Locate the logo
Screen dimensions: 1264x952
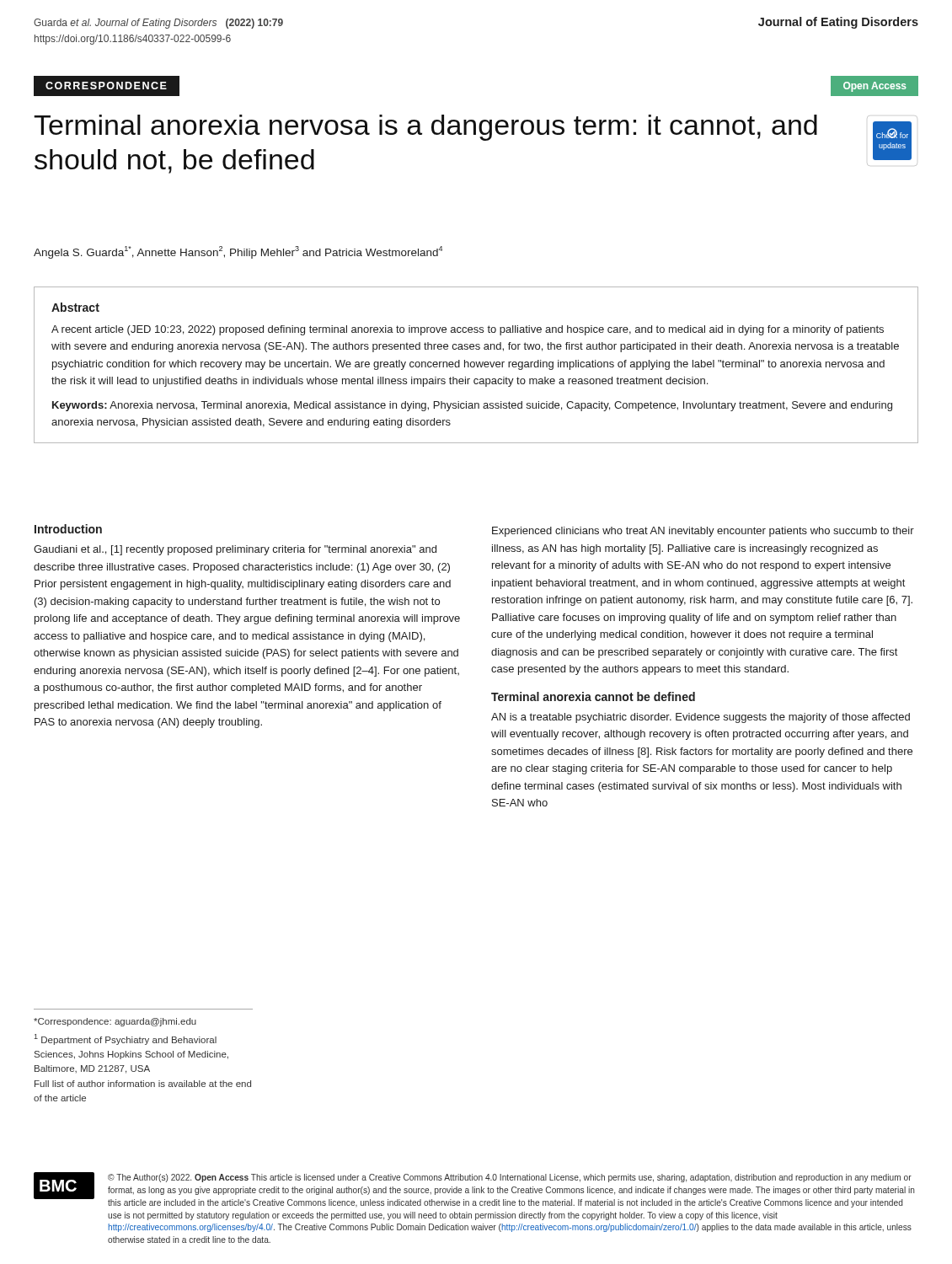click(64, 1187)
